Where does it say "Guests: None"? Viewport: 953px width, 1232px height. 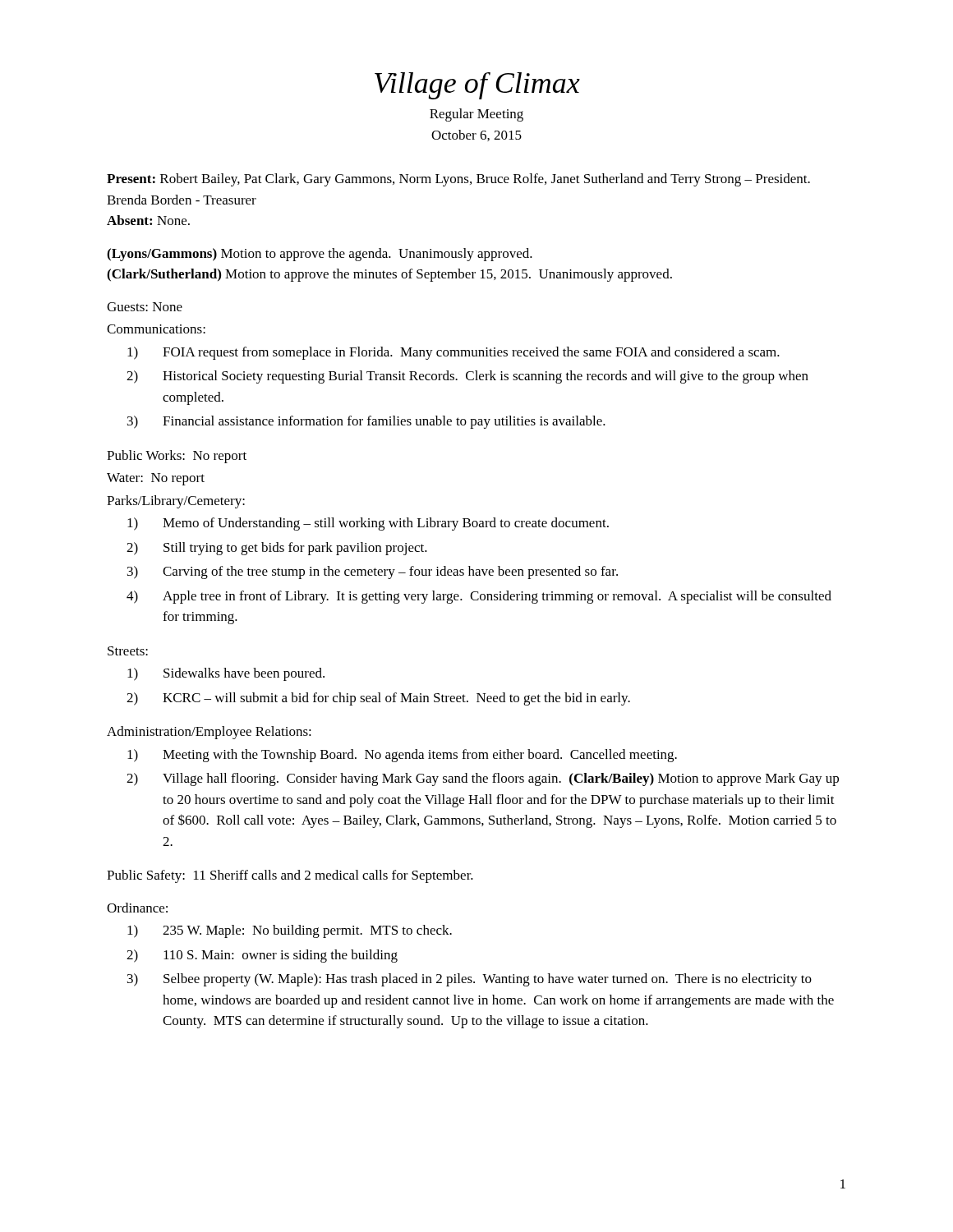pos(145,306)
